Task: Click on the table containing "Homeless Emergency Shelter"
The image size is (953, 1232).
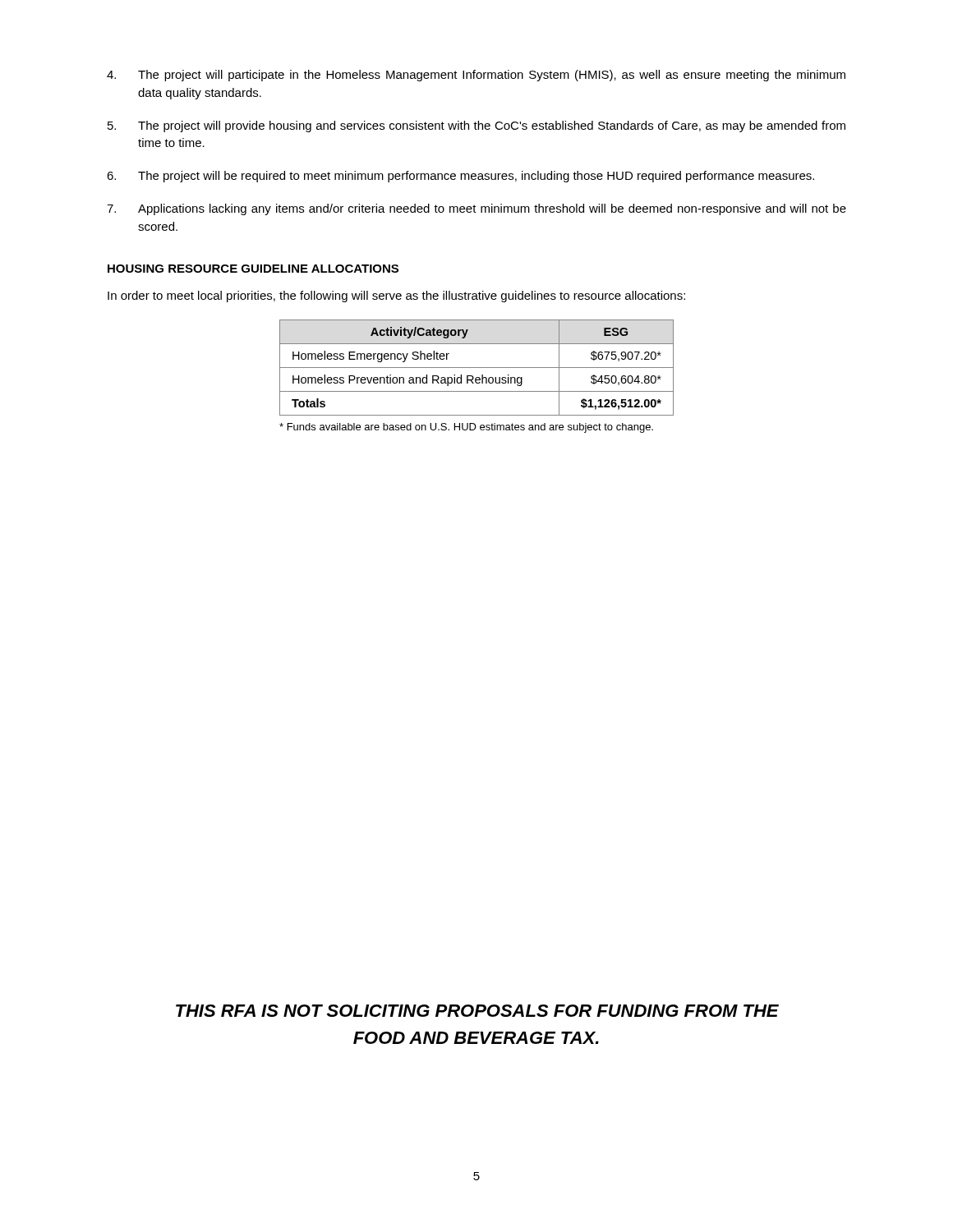Action: click(476, 368)
